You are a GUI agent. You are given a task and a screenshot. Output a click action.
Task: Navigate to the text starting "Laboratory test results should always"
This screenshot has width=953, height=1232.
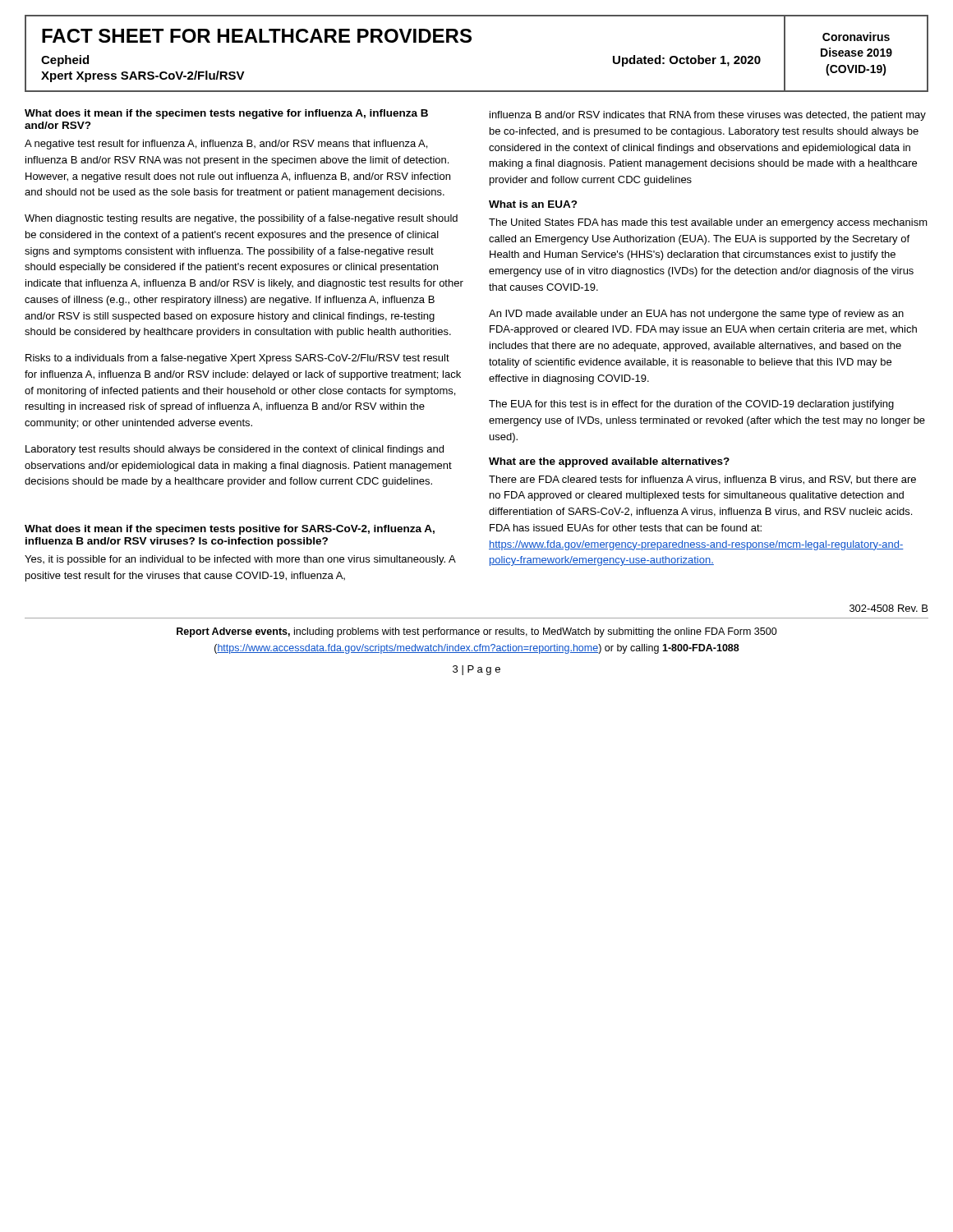click(x=238, y=465)
